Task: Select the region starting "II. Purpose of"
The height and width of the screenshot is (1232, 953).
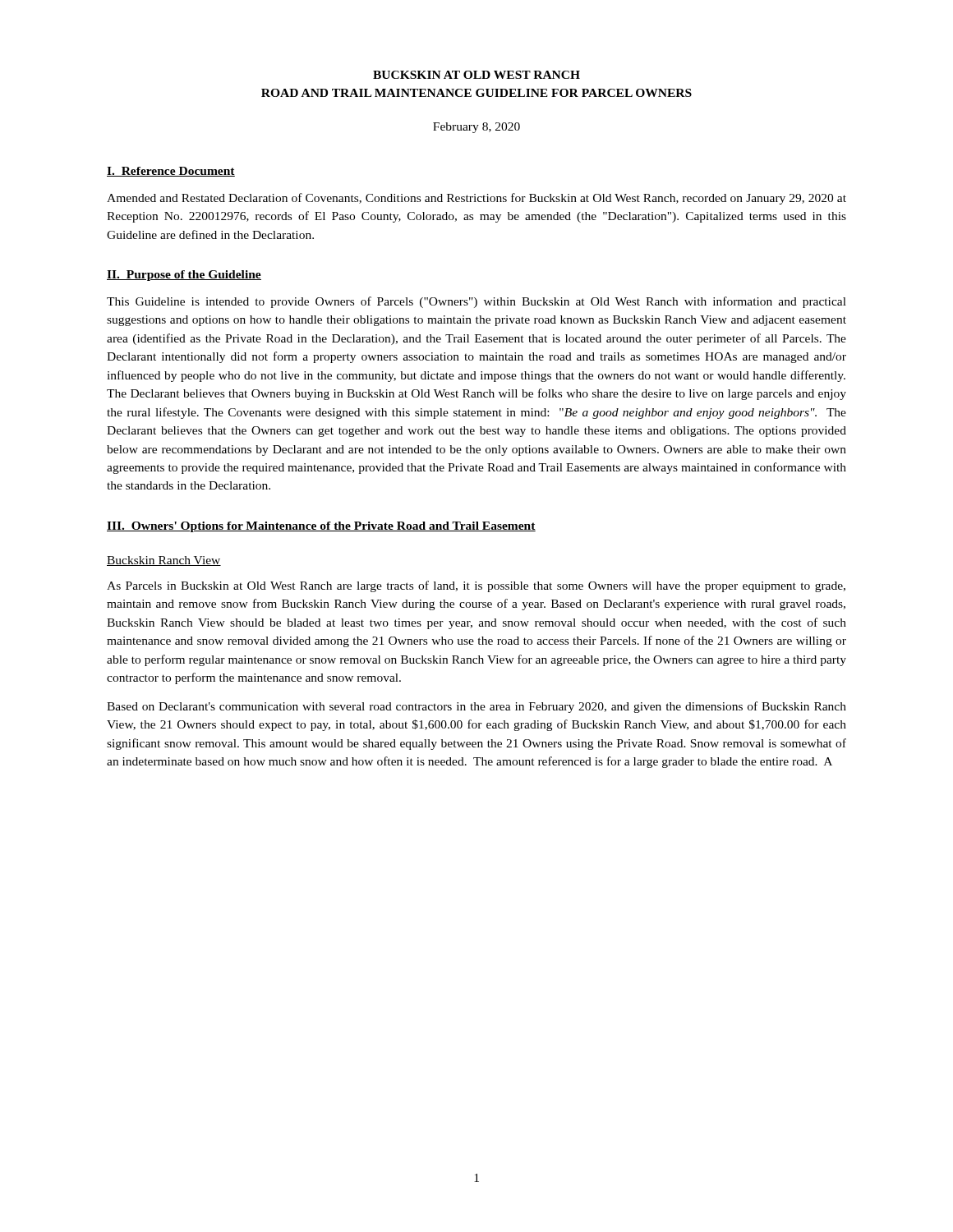Action: [184, 274]
